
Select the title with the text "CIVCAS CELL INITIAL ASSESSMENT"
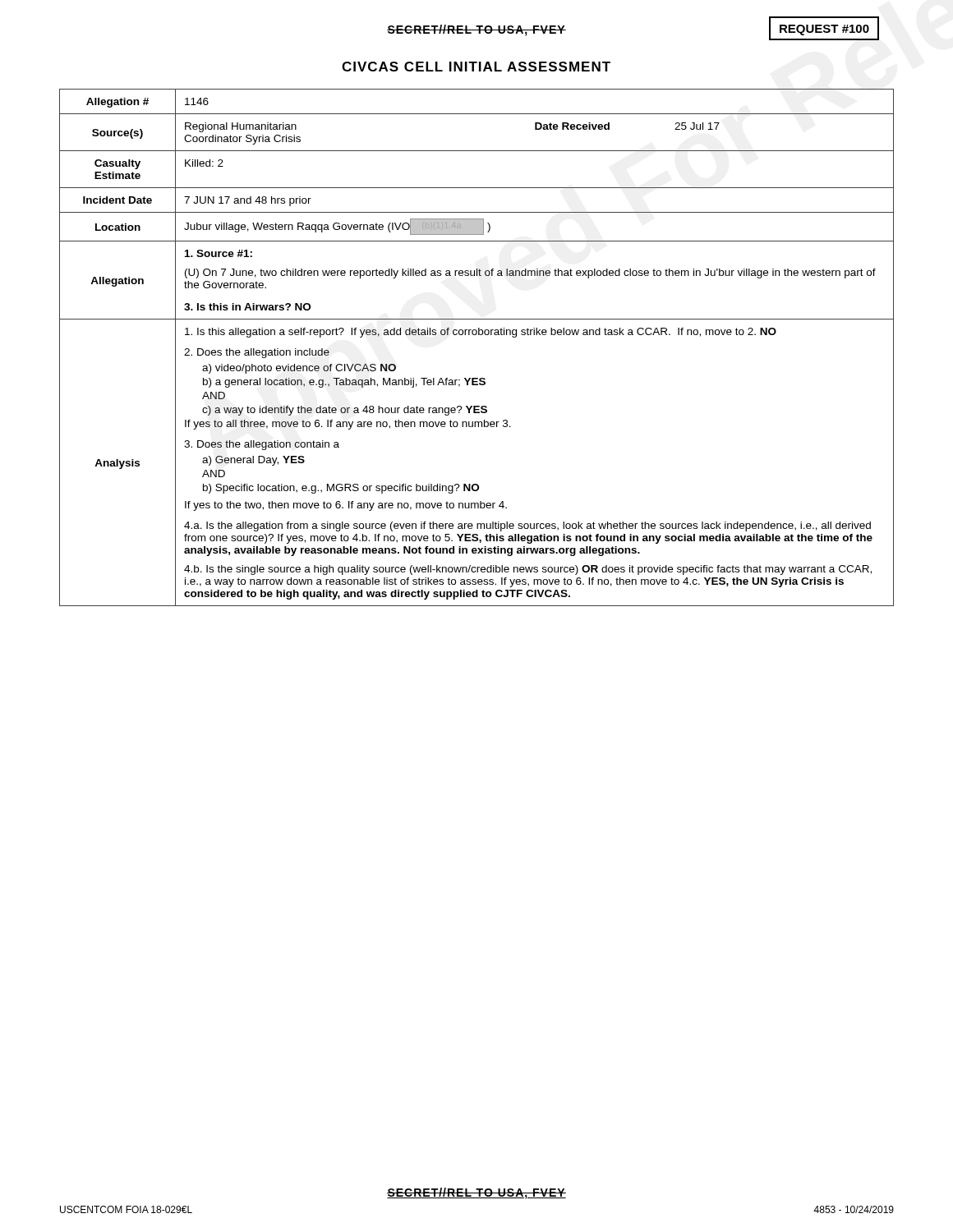coord(476,67)
